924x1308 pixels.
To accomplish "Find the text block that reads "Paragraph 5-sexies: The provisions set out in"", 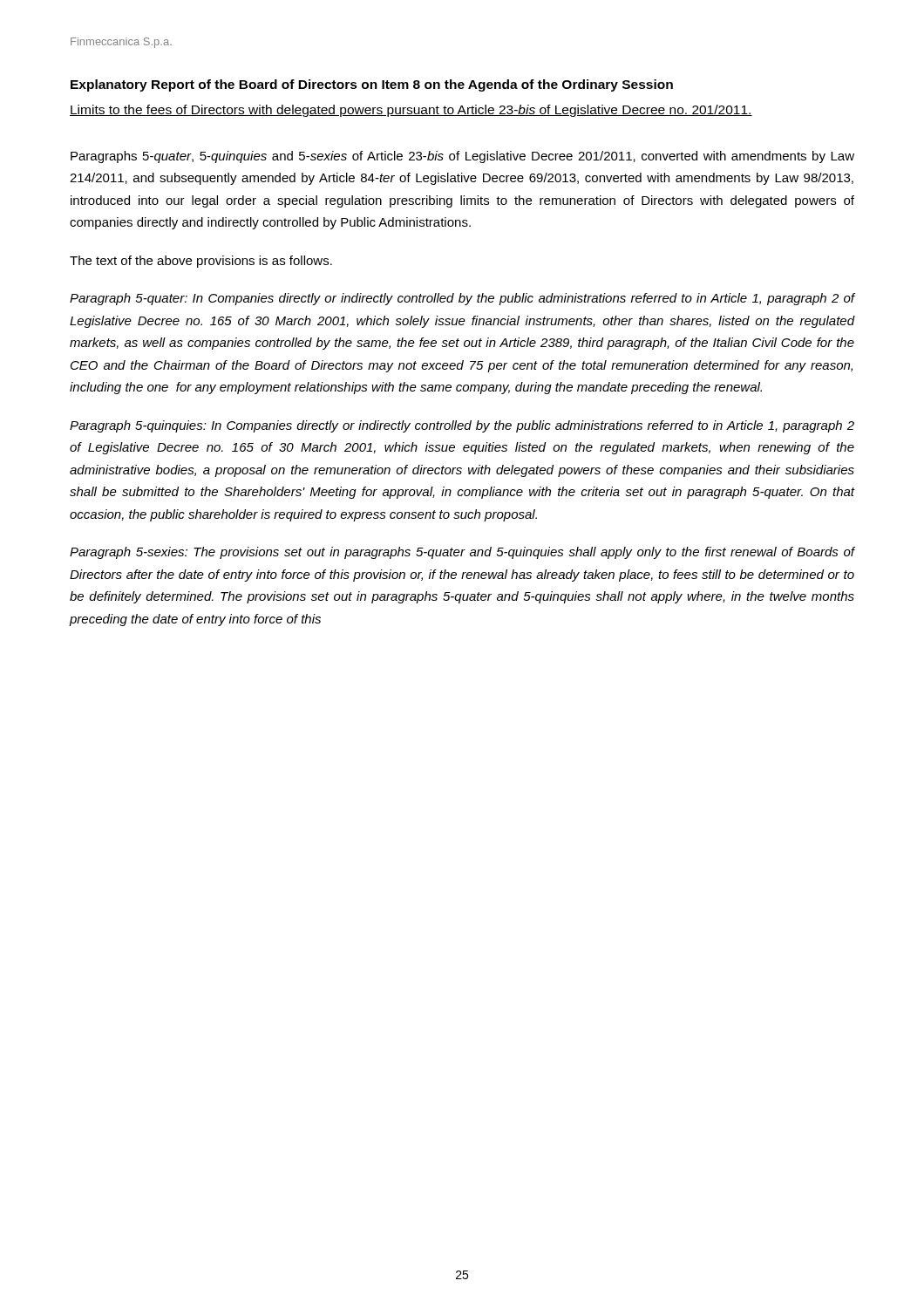I will click(x=462, y=585).
